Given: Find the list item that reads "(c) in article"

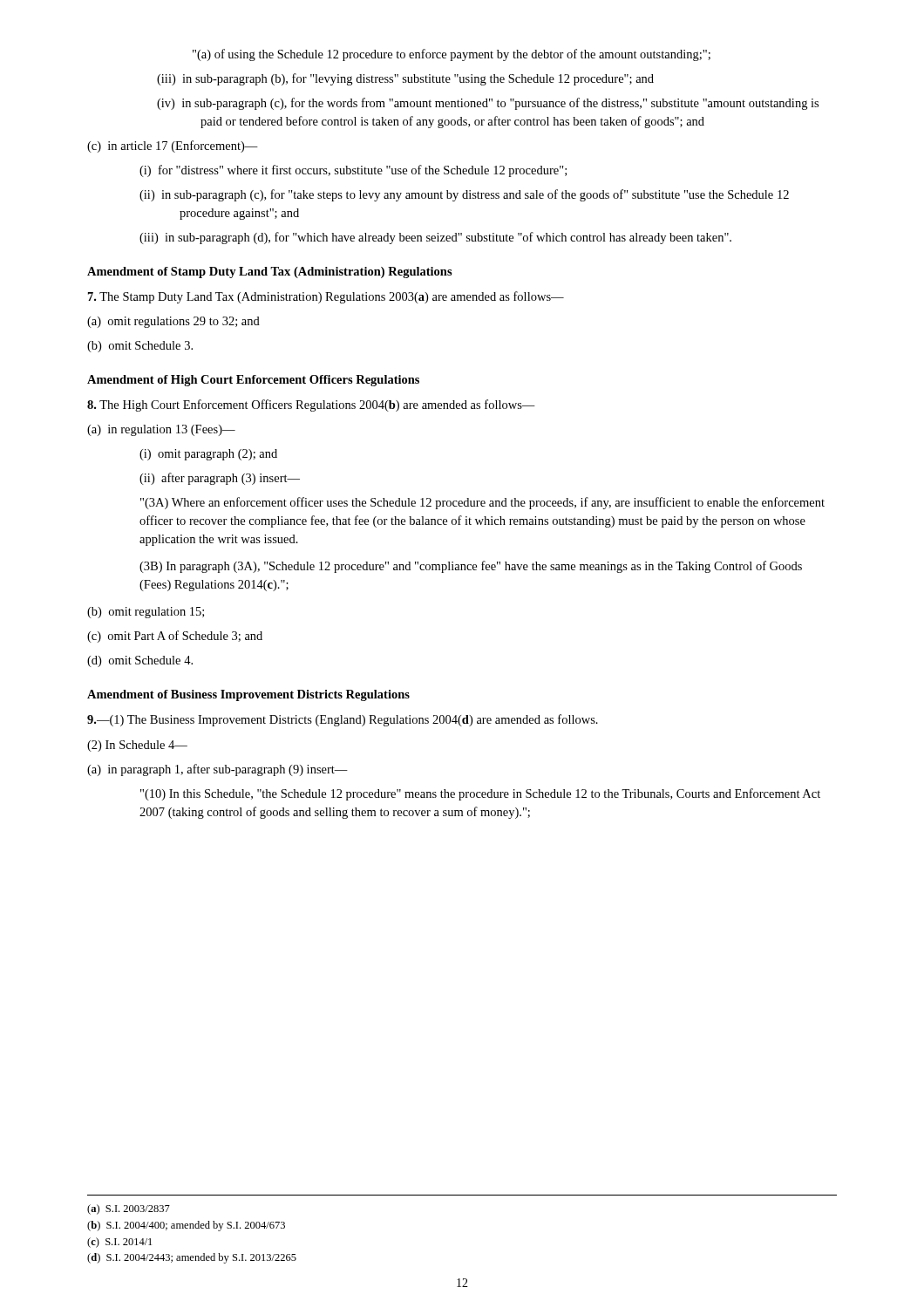Looking at the screenshot, I should click(x=172, y=146).
